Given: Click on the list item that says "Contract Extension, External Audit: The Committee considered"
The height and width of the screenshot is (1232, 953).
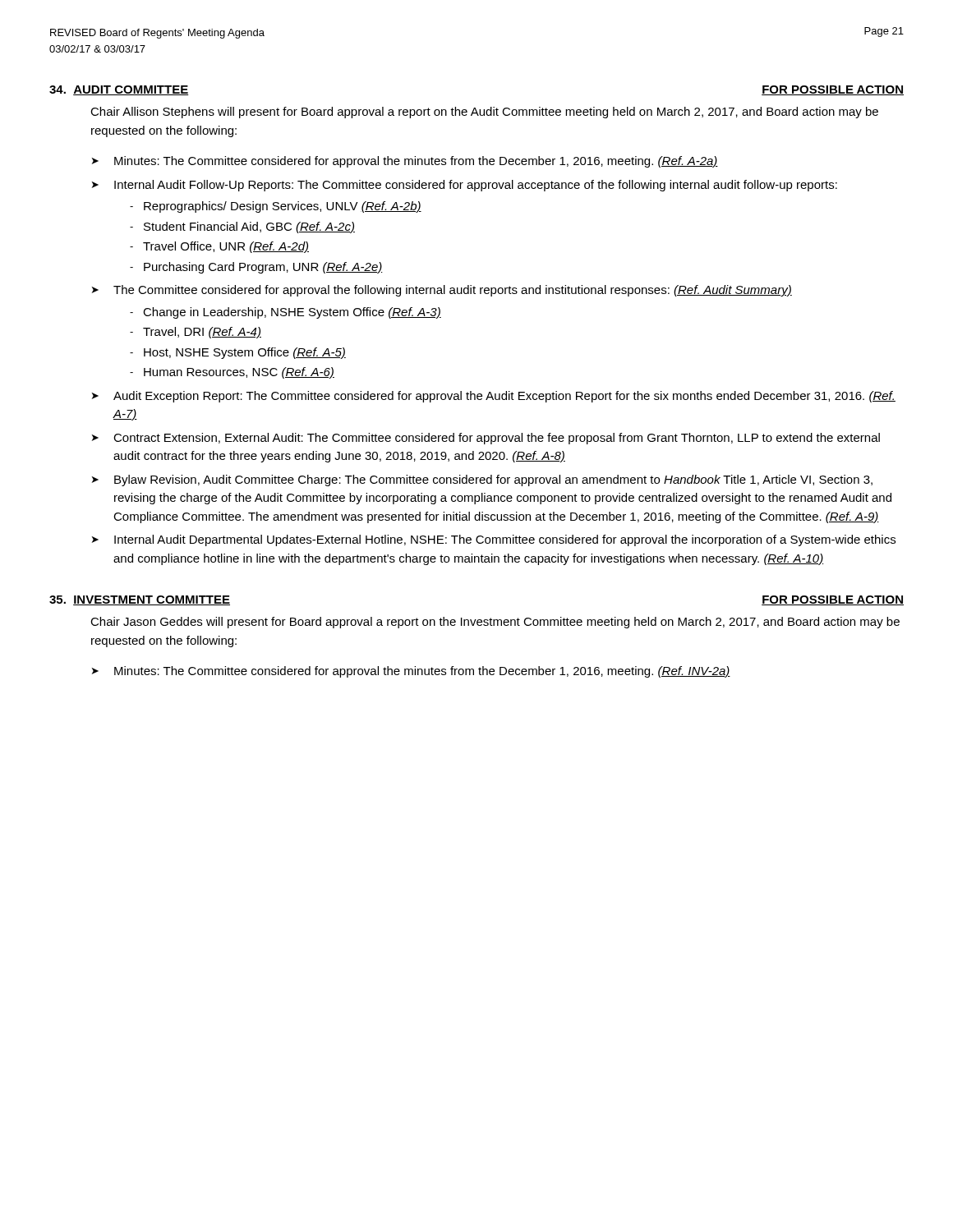Looking at the screenshot, I should click(x=497, y=446).
